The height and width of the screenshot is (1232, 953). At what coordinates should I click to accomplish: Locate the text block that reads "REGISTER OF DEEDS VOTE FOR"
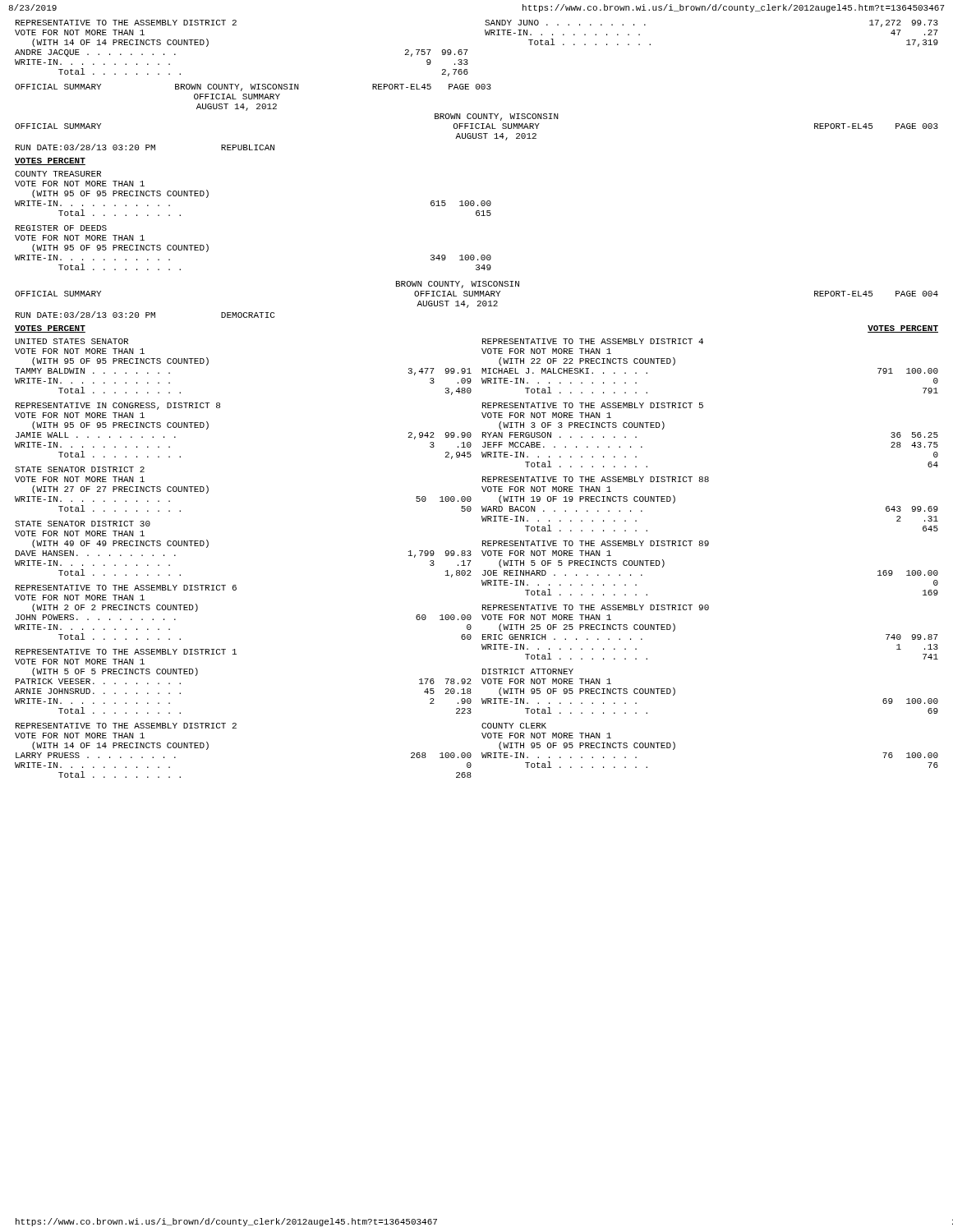pos(61,228)
